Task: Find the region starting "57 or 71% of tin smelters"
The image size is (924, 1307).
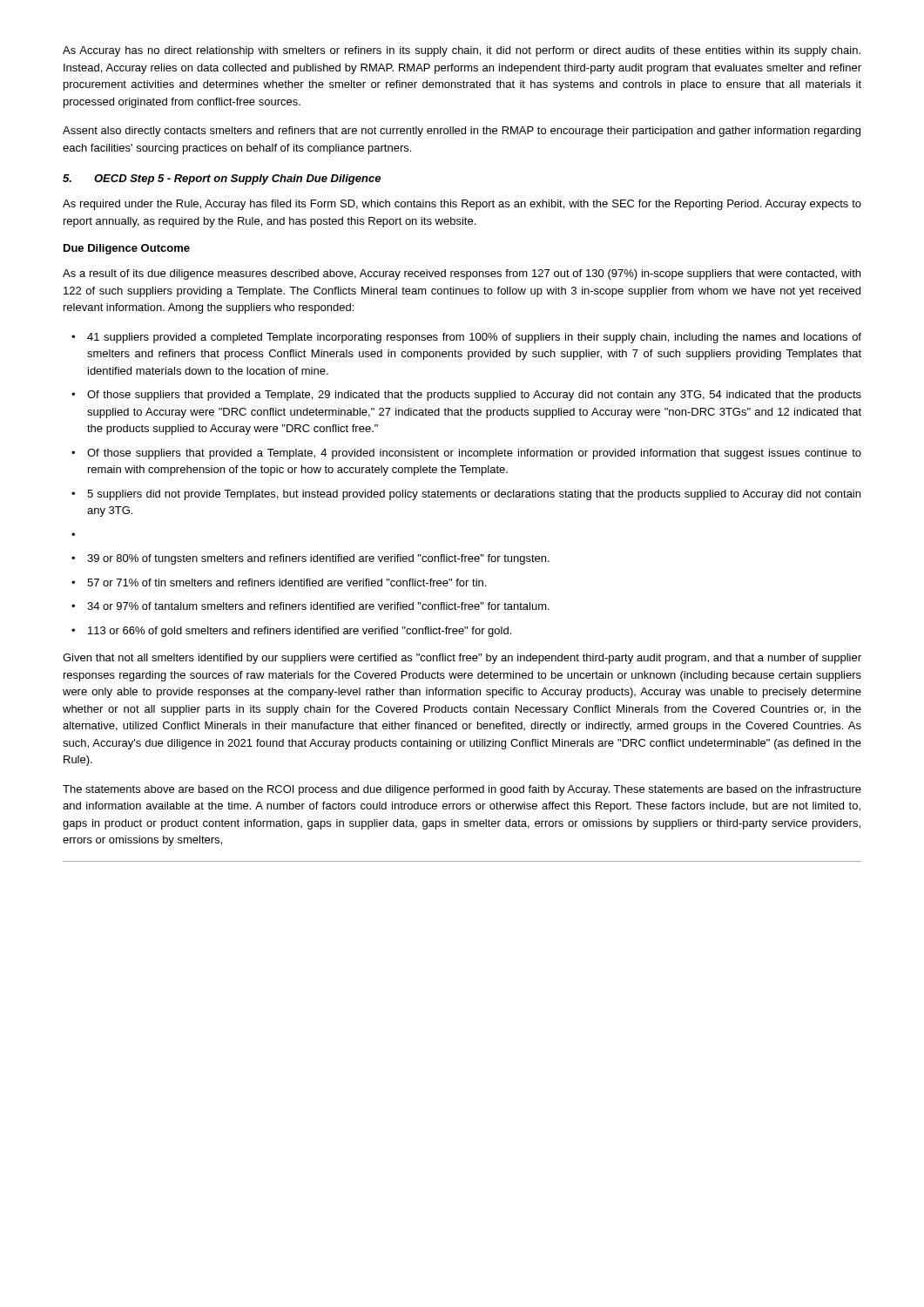Action: 287,582
